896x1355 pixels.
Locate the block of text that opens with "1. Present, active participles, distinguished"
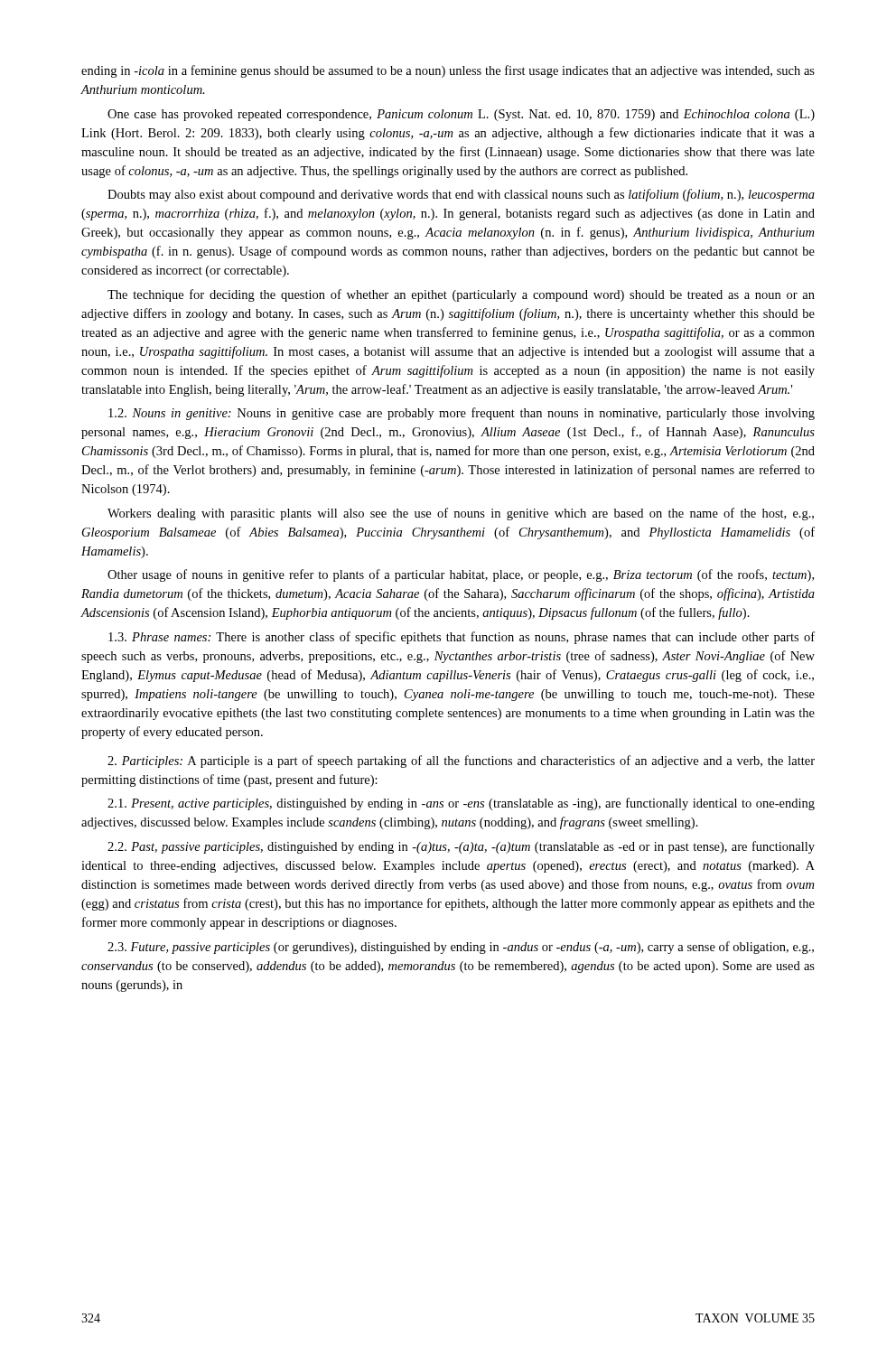click(448, 813)
